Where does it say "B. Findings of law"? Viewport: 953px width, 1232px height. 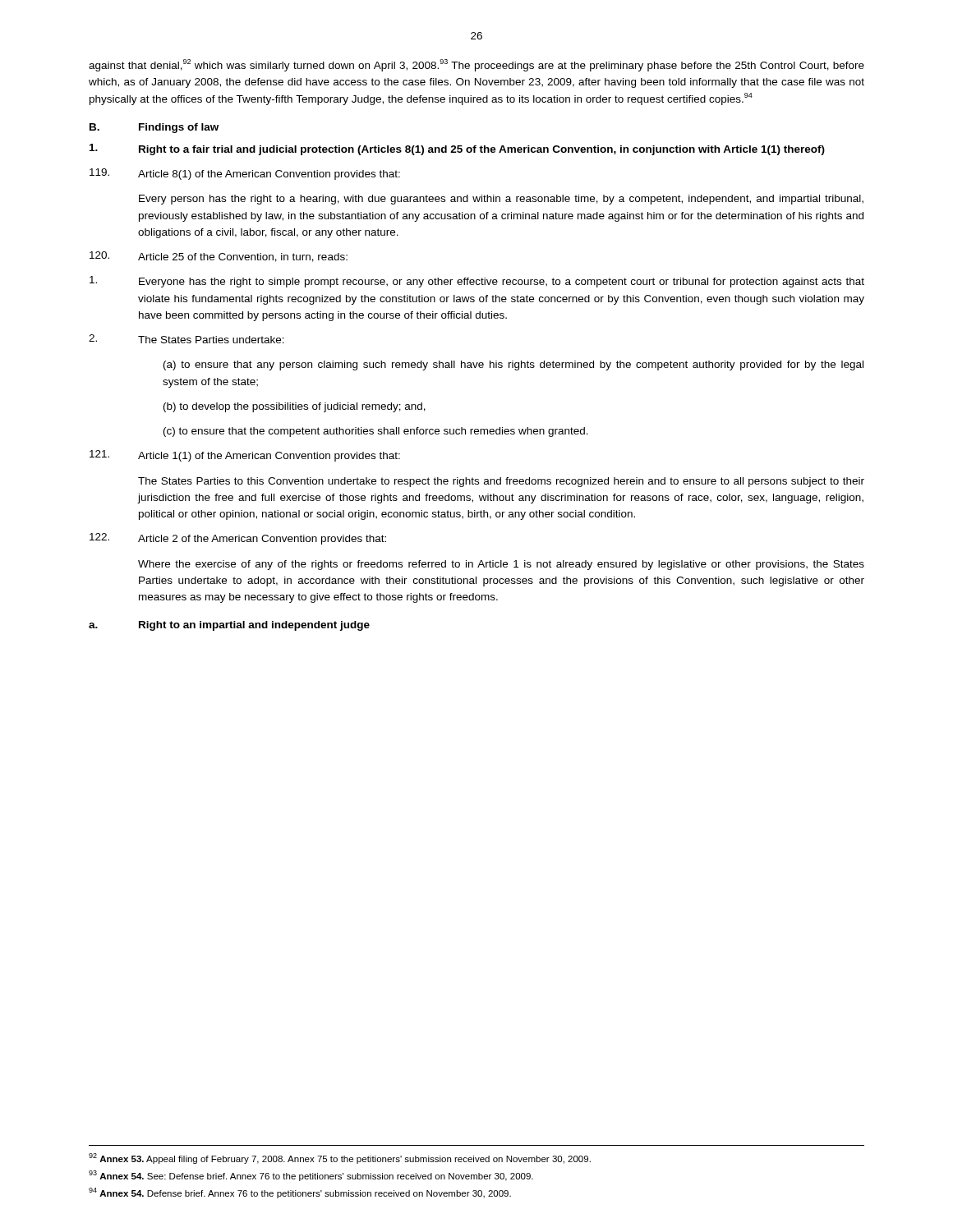click(154, 127)
